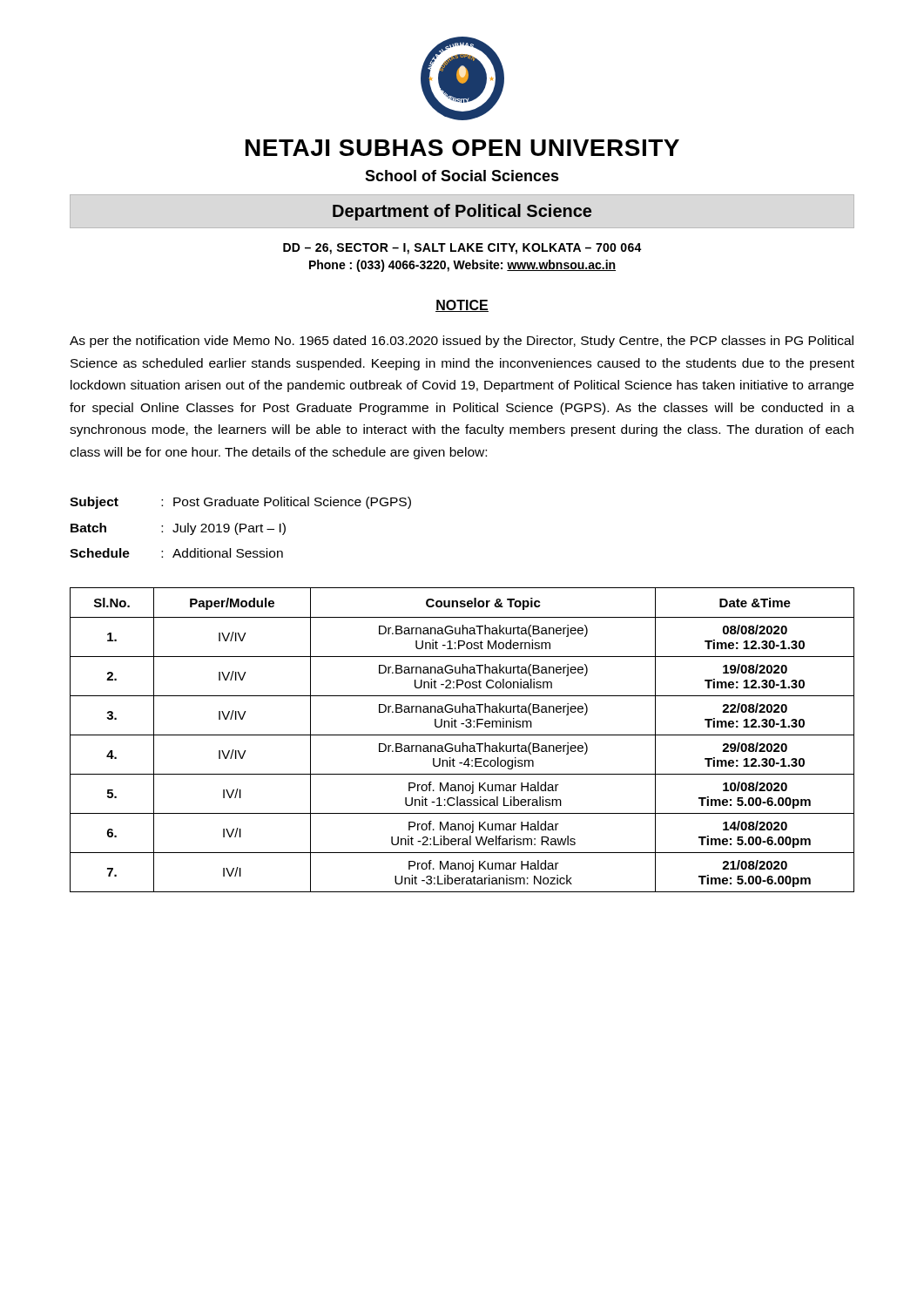This screenshot has width=924, height=1307.
Task: Find the title on this page that starts "NETAJI SUBHAS OPEN"
Action: click(x=462, y=148)
